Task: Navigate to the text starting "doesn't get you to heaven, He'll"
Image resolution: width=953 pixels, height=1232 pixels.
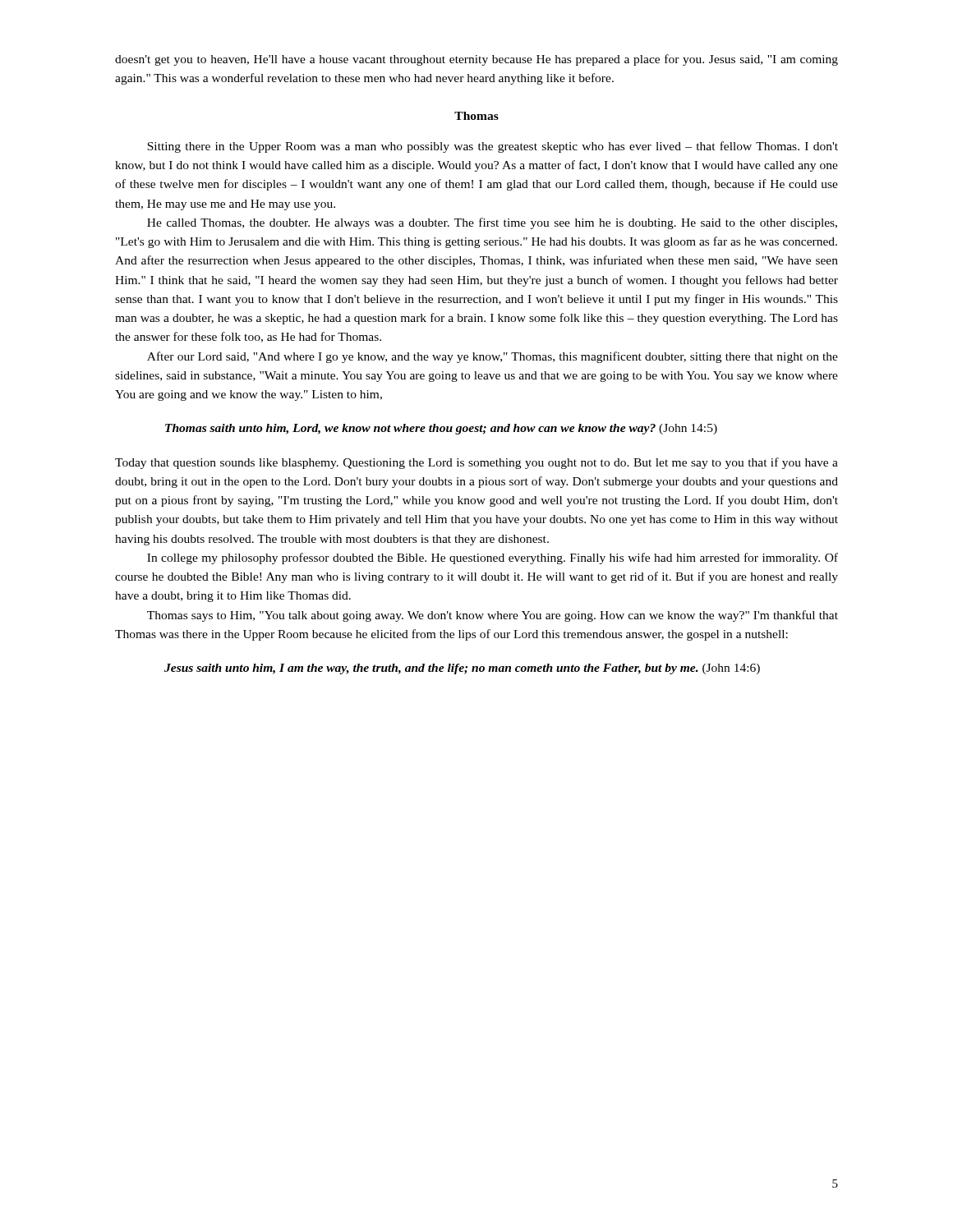Action: point(476,68)
